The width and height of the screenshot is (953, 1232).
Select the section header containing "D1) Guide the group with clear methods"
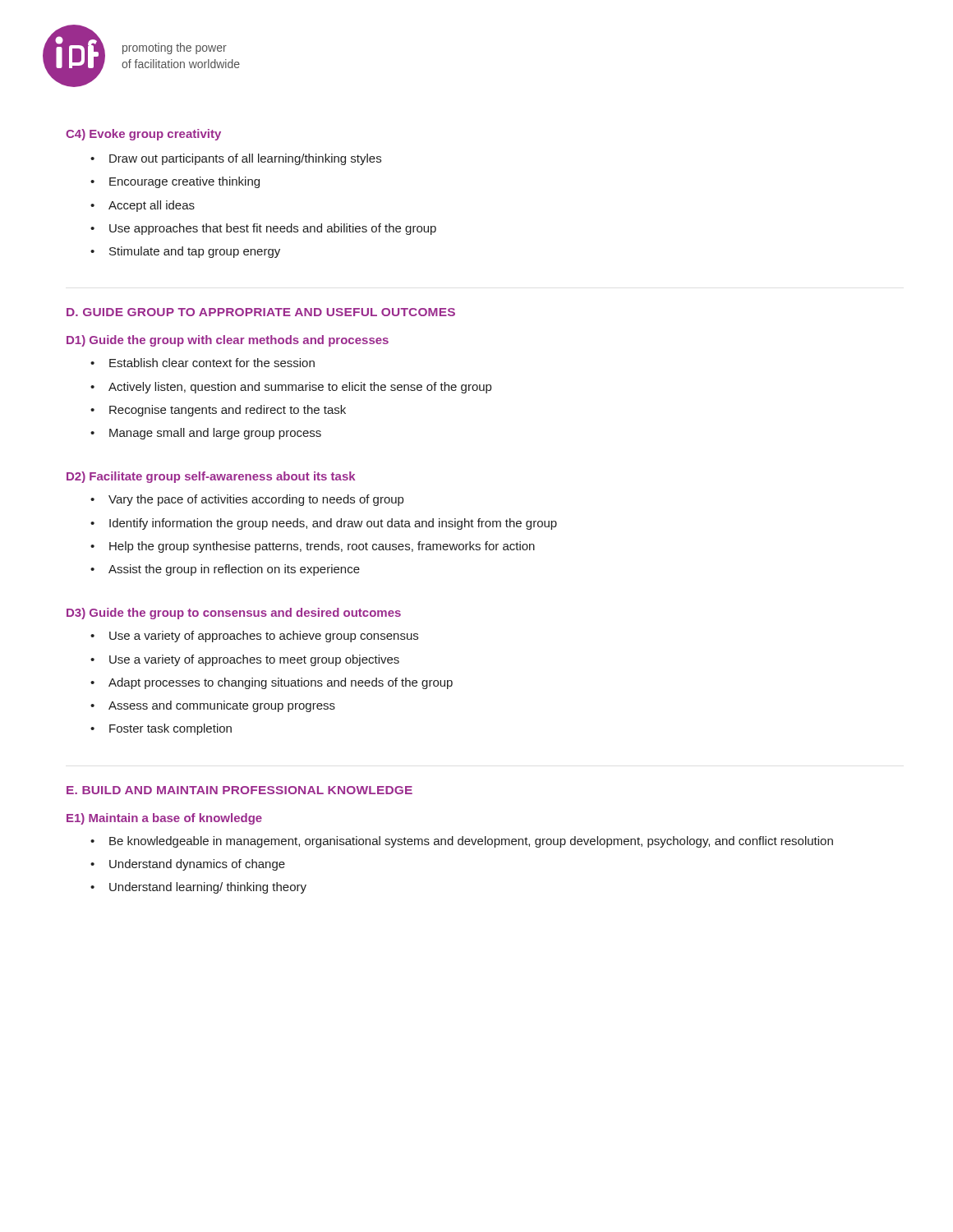click(227, 340)
